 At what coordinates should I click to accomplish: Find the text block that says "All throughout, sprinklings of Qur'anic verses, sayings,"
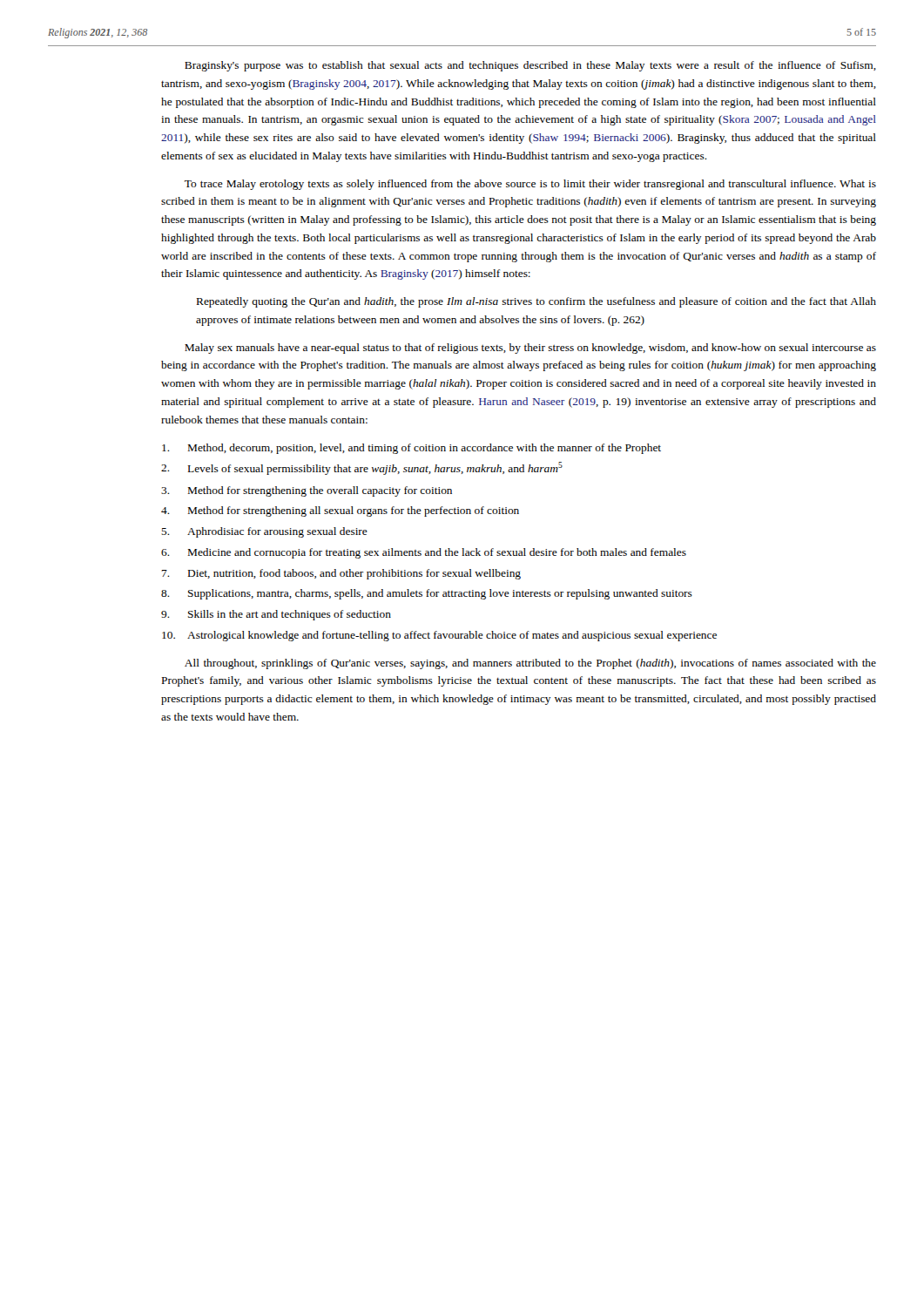519,690
